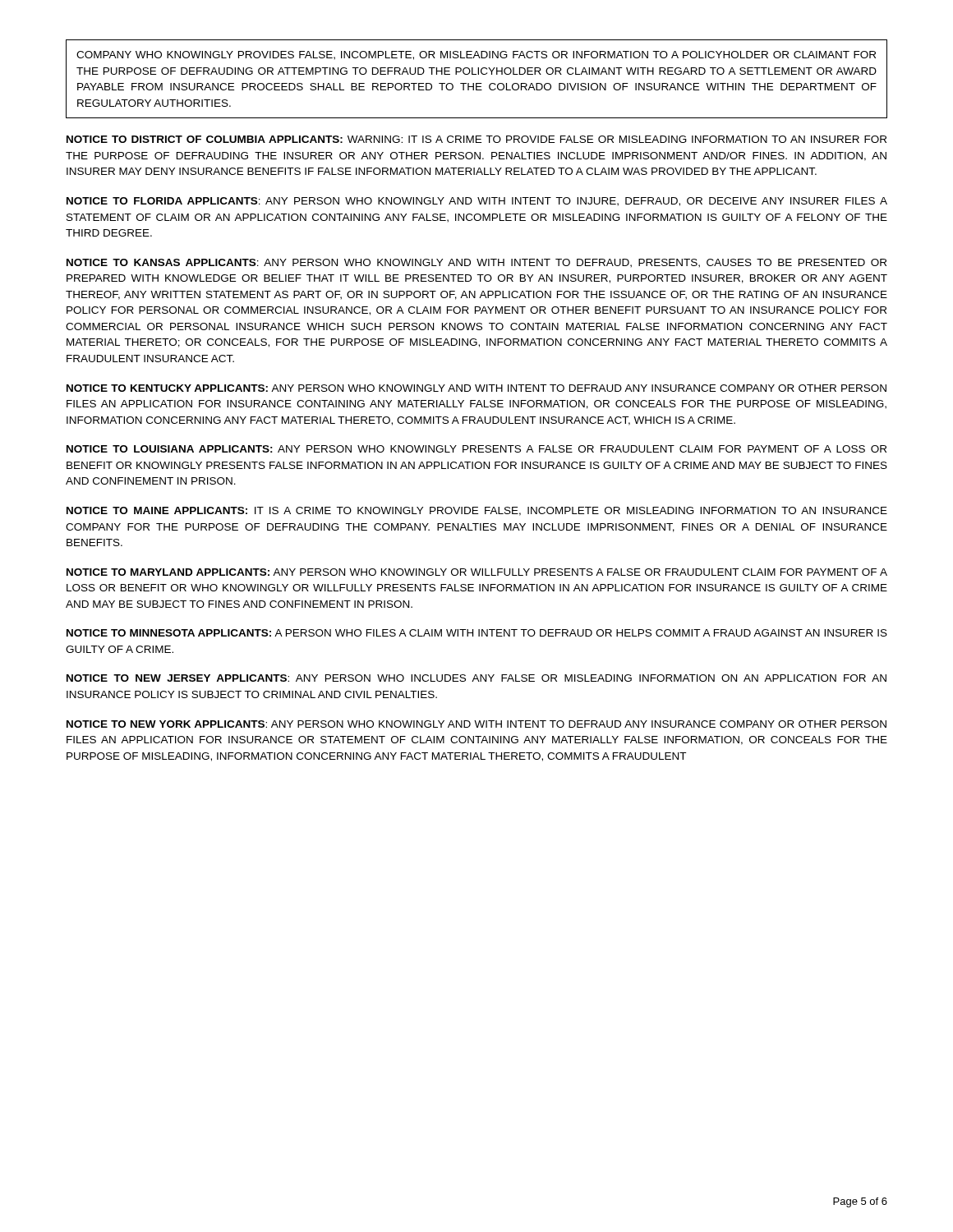953x1232 pixels.
Task: Select the text block containing "NOTICE TO FLORIDA"
Action: [476, 217]
